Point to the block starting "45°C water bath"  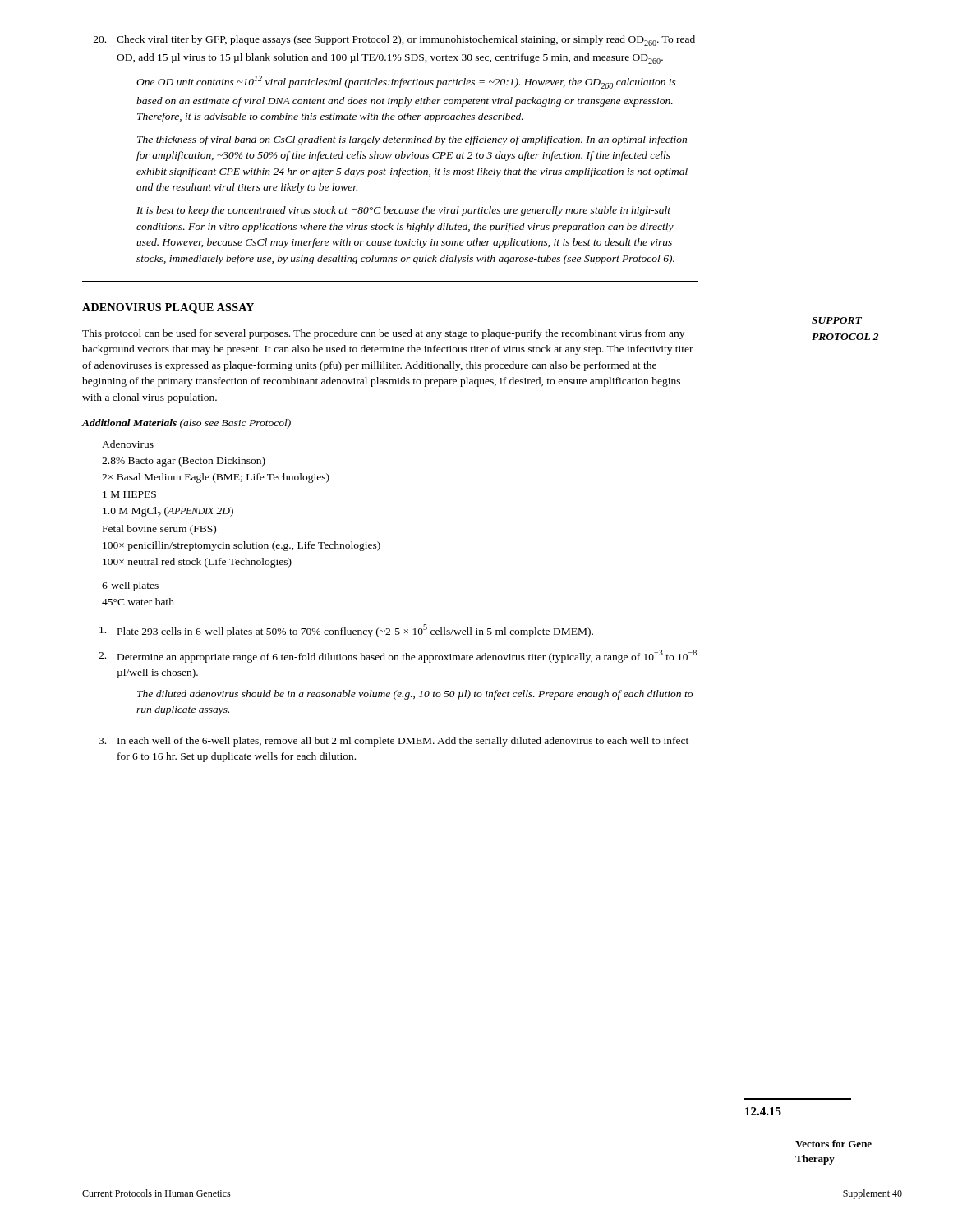[x=138, y=601]
